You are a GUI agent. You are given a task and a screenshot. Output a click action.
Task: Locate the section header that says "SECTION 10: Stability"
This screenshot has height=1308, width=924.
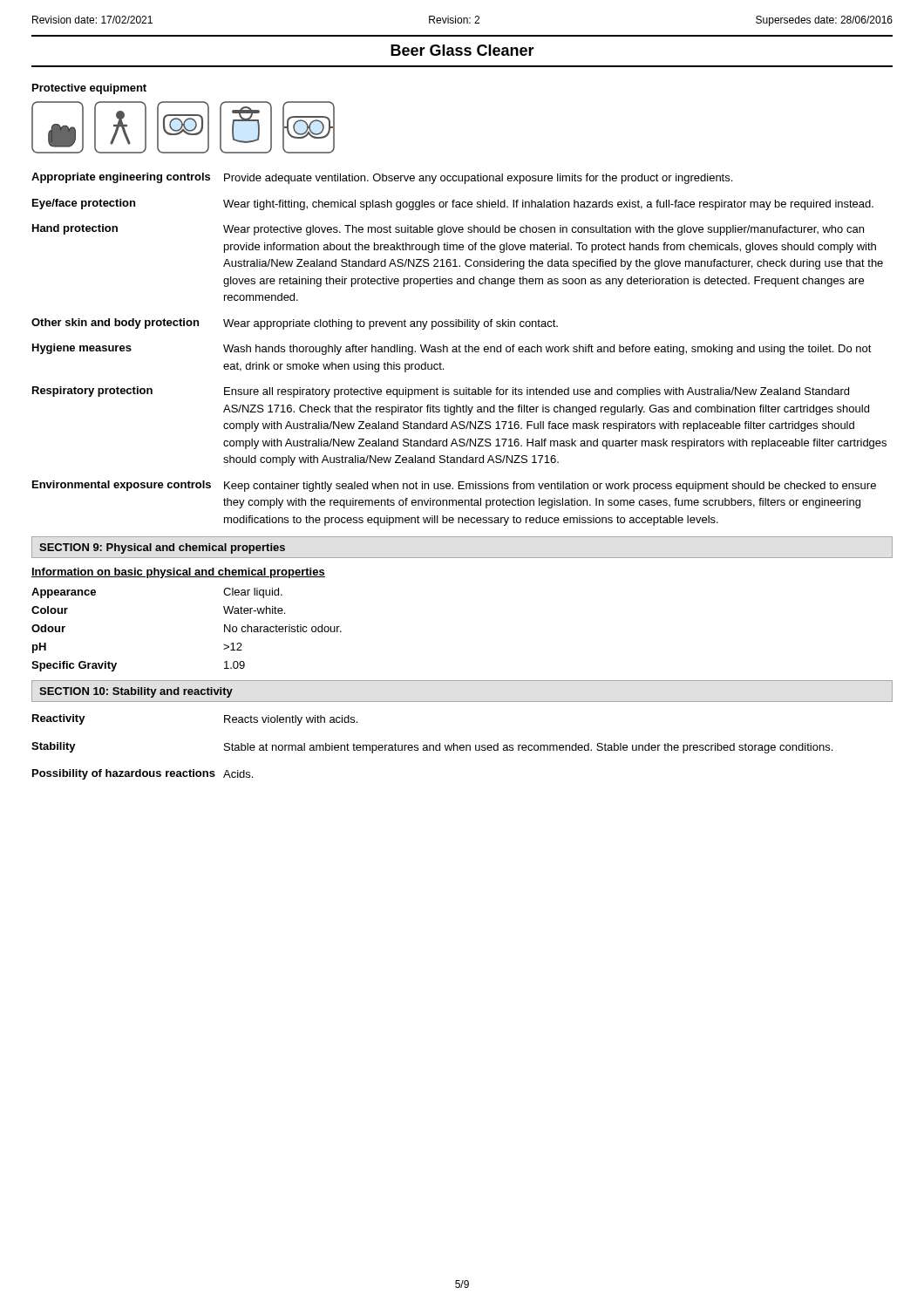[136, 691]
